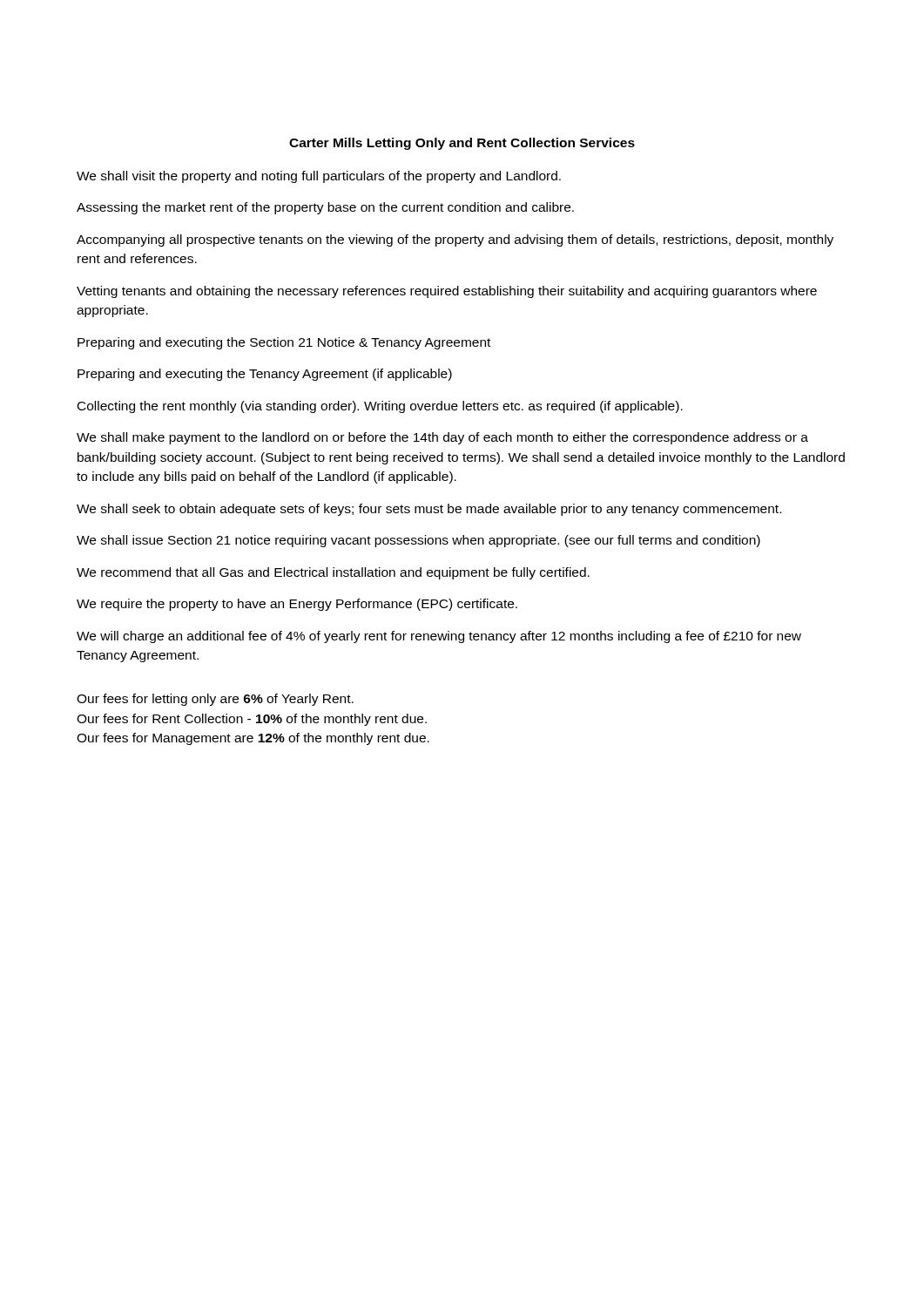The image size is (924, 1307).
Task: Point to "Carter Mills Letting Only and Rent Collection Services"
Action: click(462, 142)
